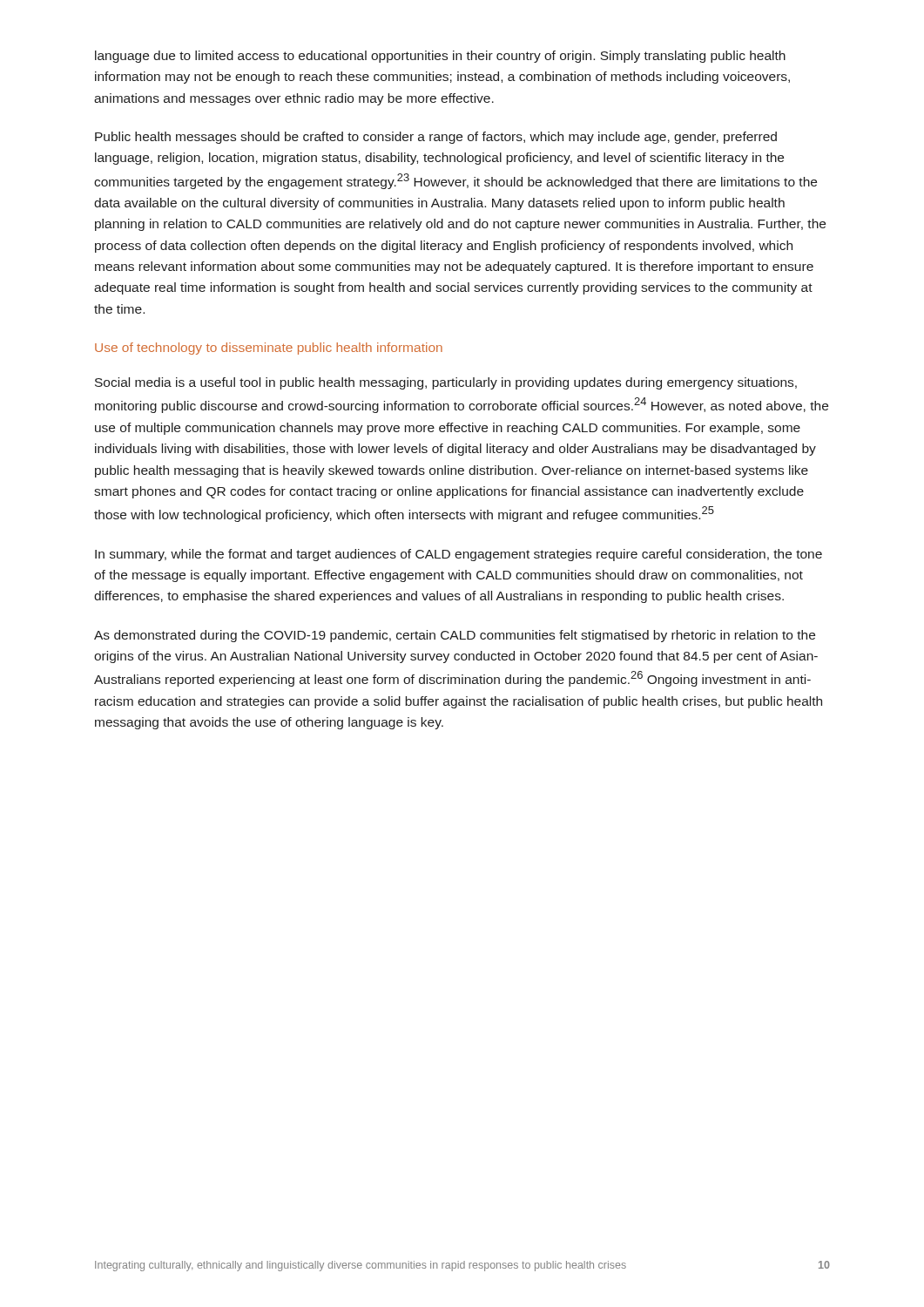This screenshot has height=1307, width=924.
Task: Select the text block containing "language due to"
Action: point(443,77)
